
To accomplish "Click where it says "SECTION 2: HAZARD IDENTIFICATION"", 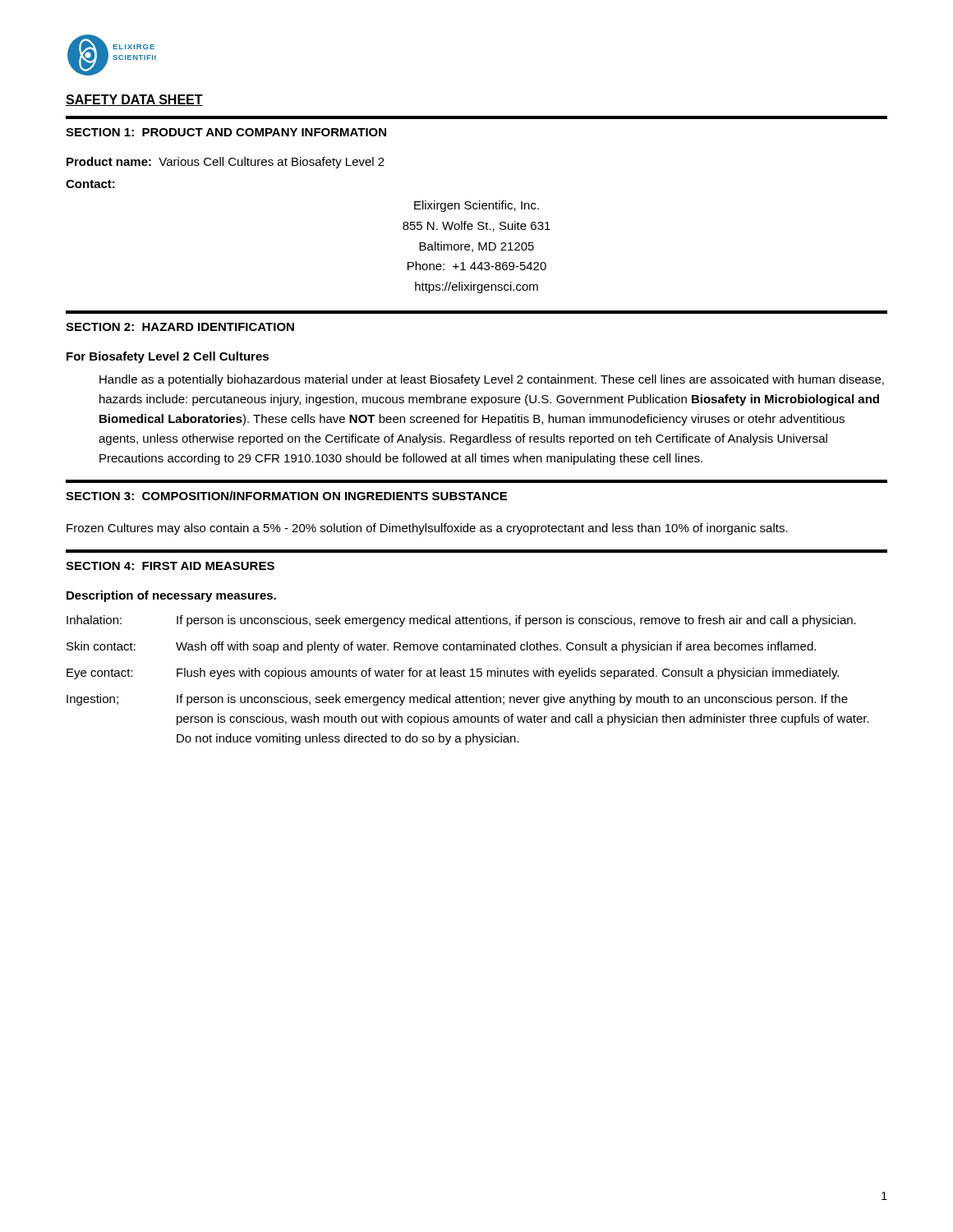I will (x=180, y=326).
